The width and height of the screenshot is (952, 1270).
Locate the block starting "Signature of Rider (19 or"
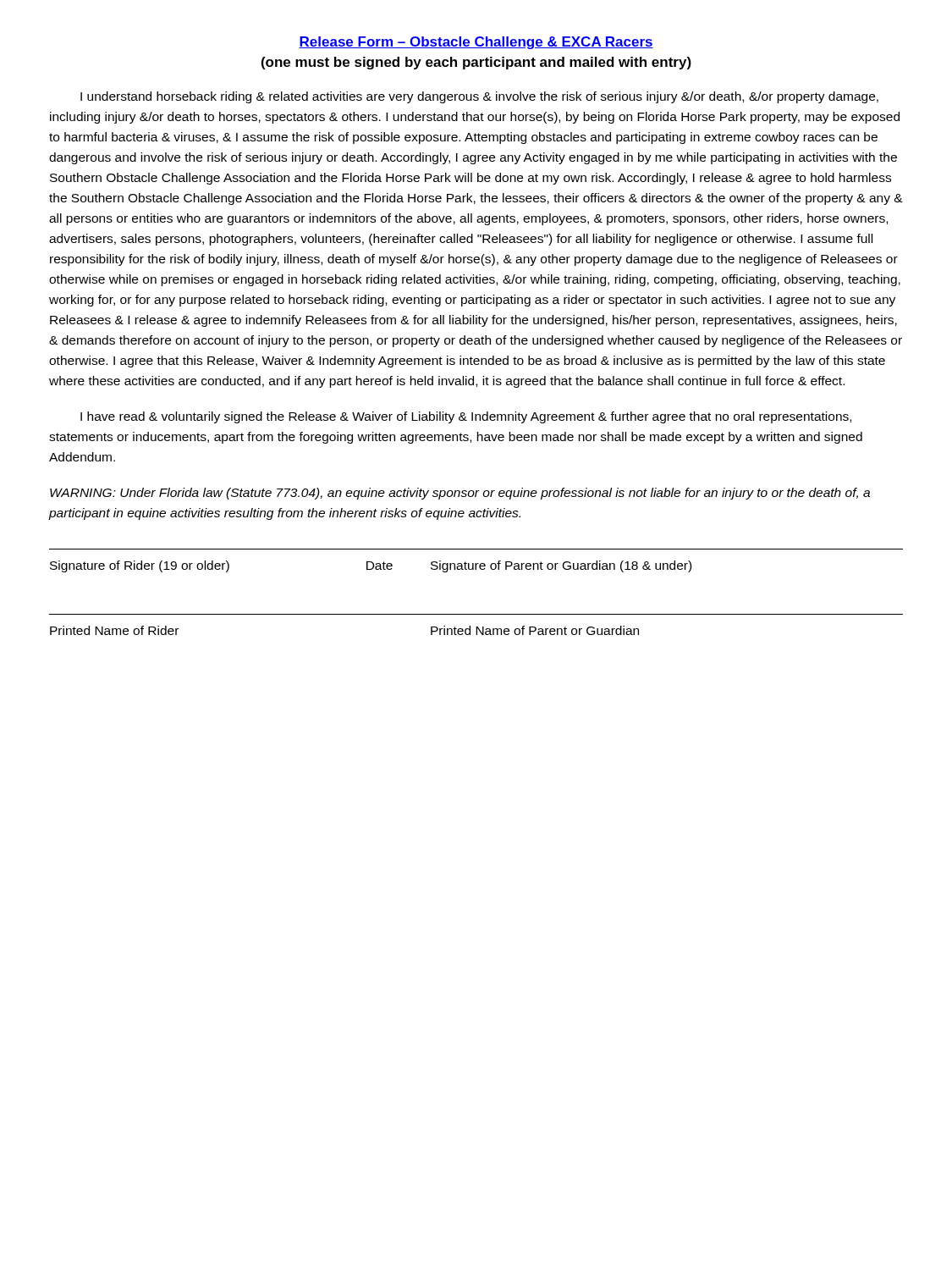(371, 566)
